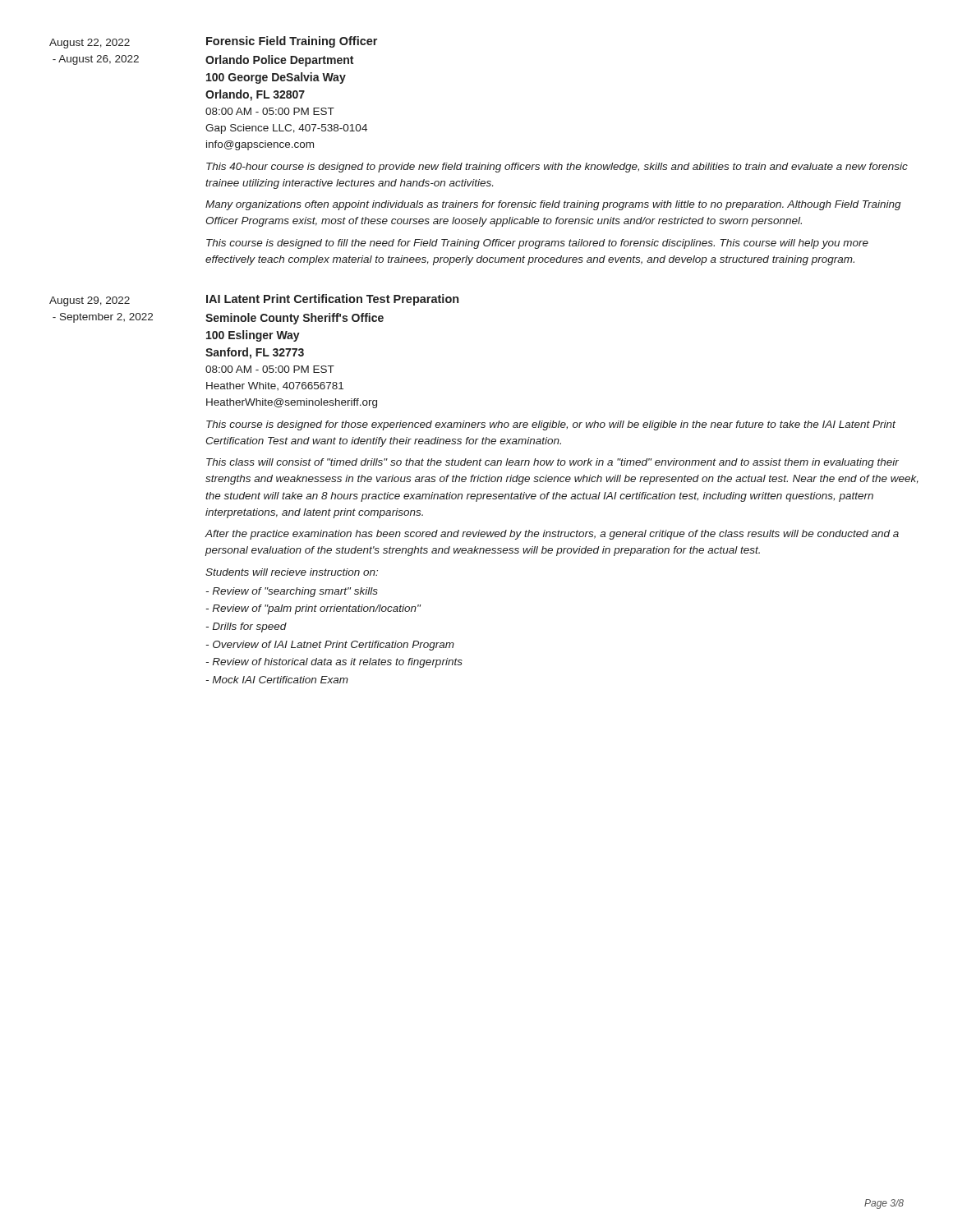Locate the text block starting "Orlando Police Department 100 George DeSalvia Way"

[563, 160]
